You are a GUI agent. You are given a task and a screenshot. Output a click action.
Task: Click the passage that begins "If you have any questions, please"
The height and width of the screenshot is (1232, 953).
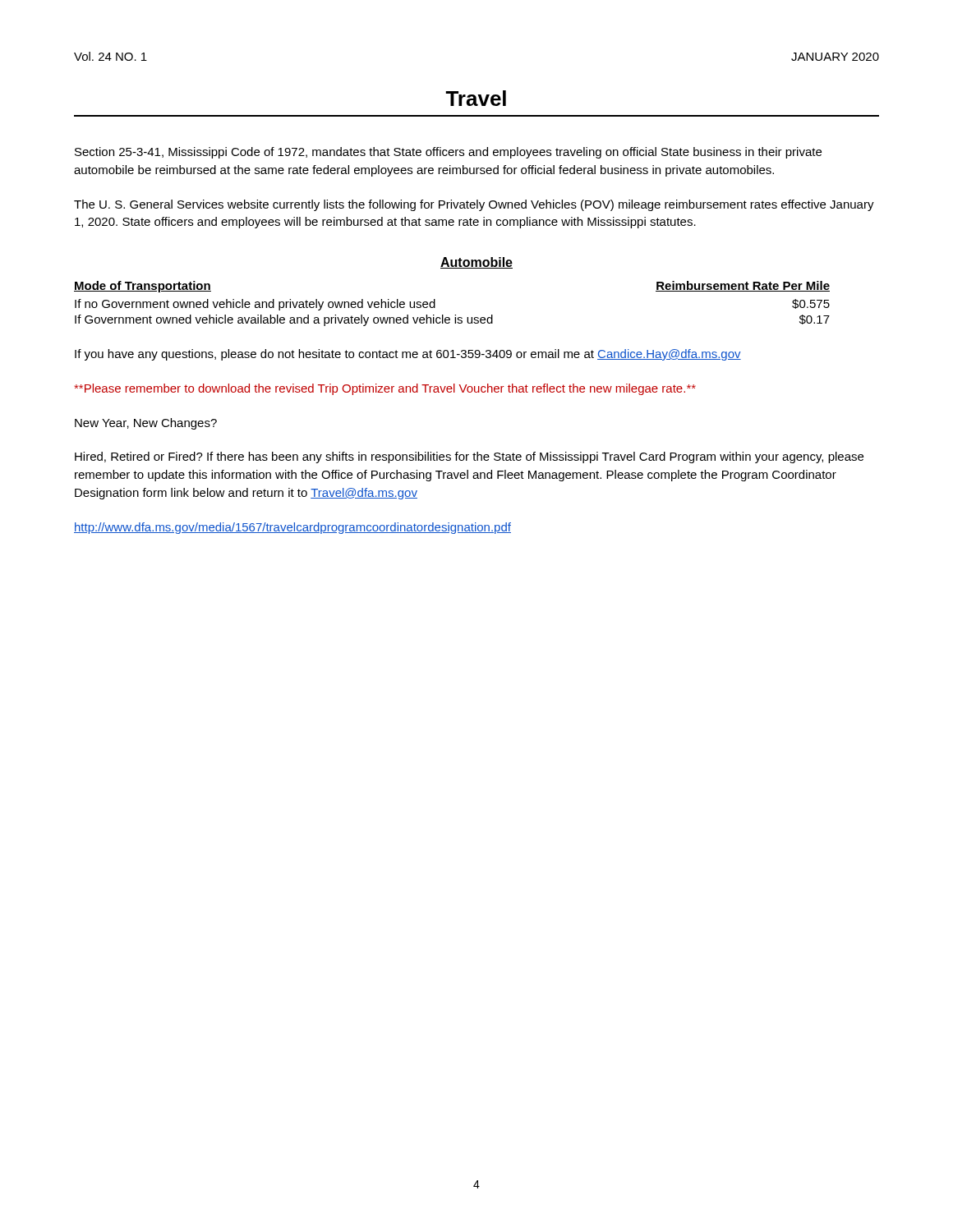pos(407,354)
